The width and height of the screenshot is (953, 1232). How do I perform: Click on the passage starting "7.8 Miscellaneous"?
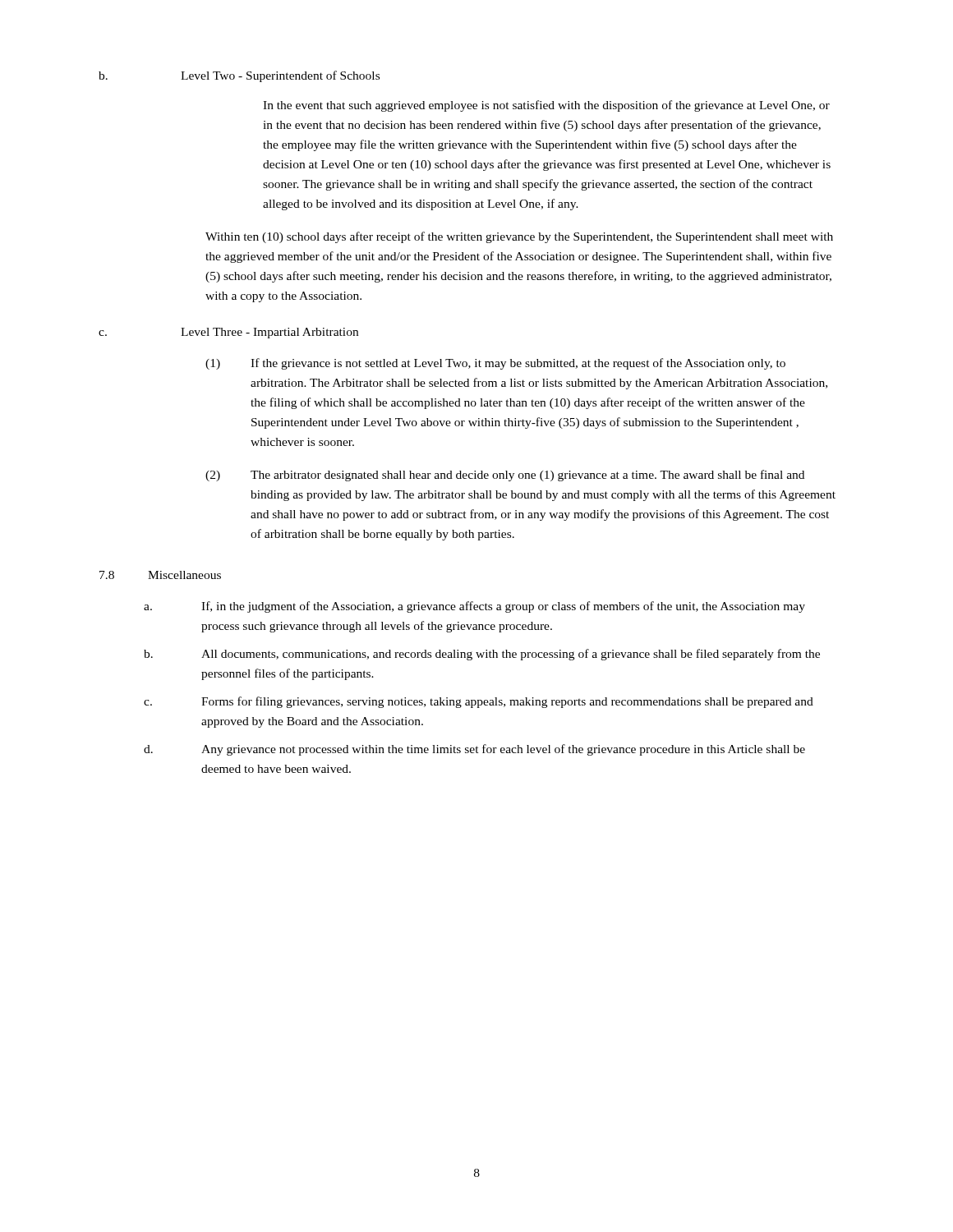(160, 575)
